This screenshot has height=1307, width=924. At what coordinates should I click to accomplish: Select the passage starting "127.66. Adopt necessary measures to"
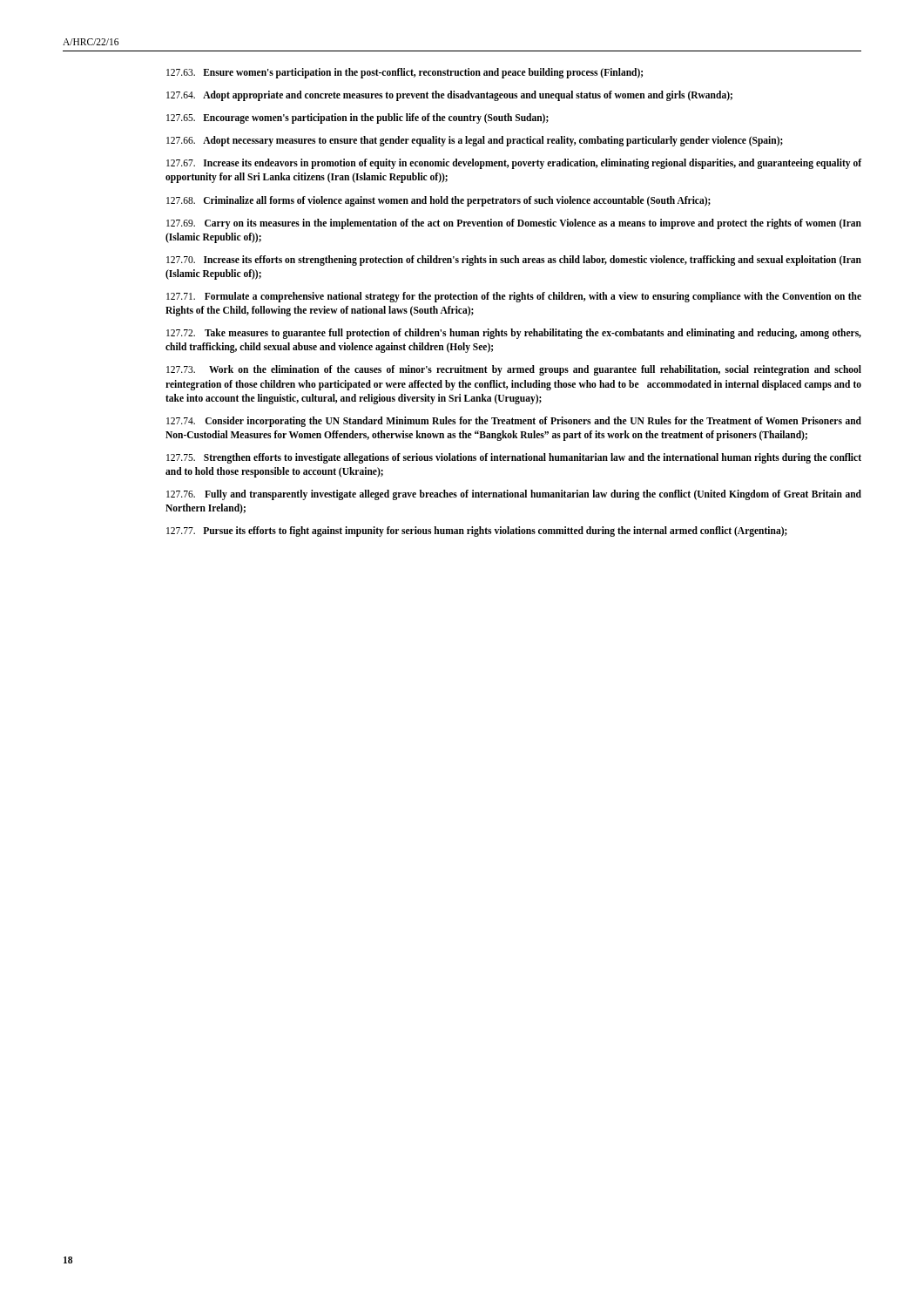[x=513, y=141]
